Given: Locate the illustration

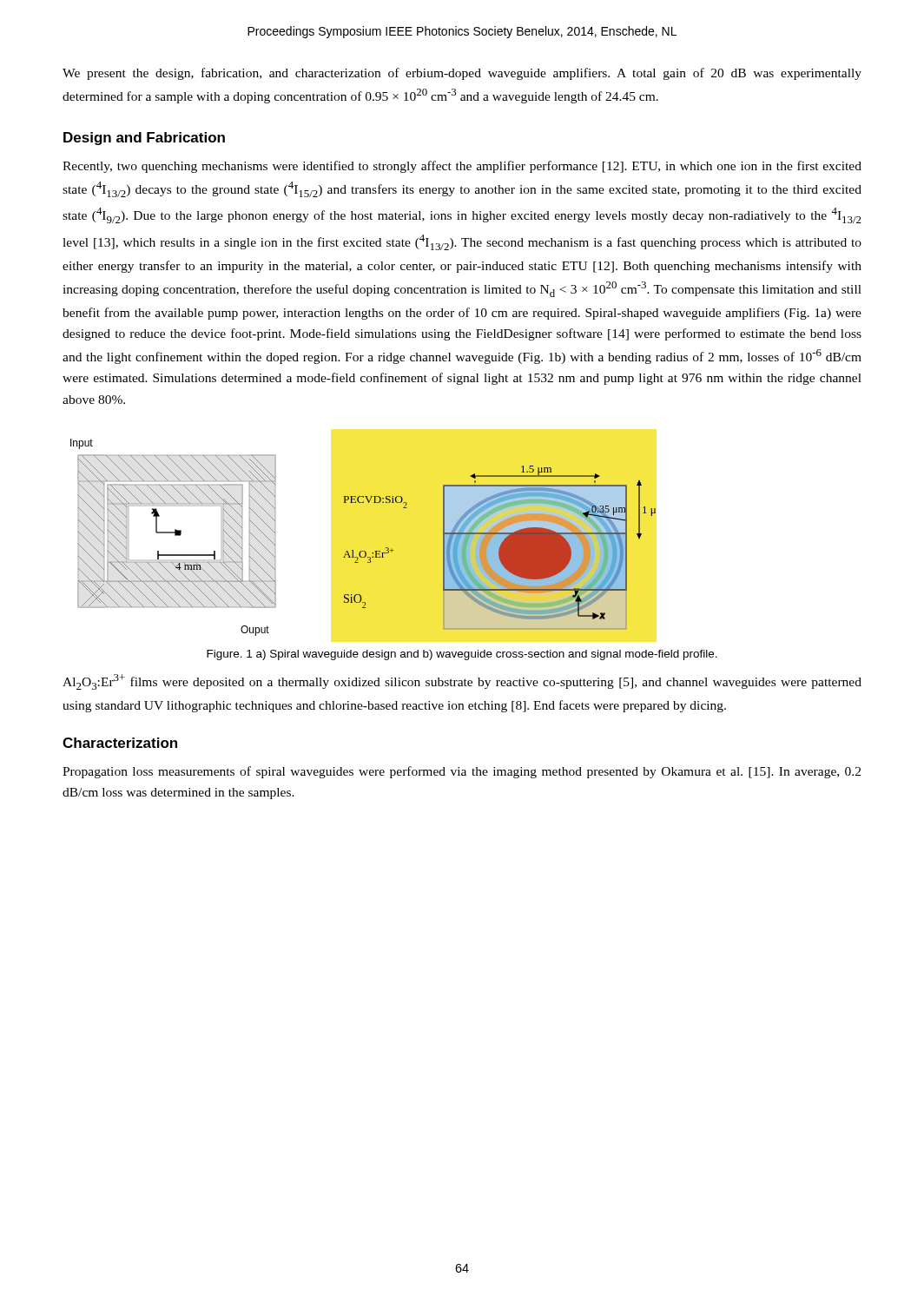Looking at the screenshot, I should tap(462, 535).
